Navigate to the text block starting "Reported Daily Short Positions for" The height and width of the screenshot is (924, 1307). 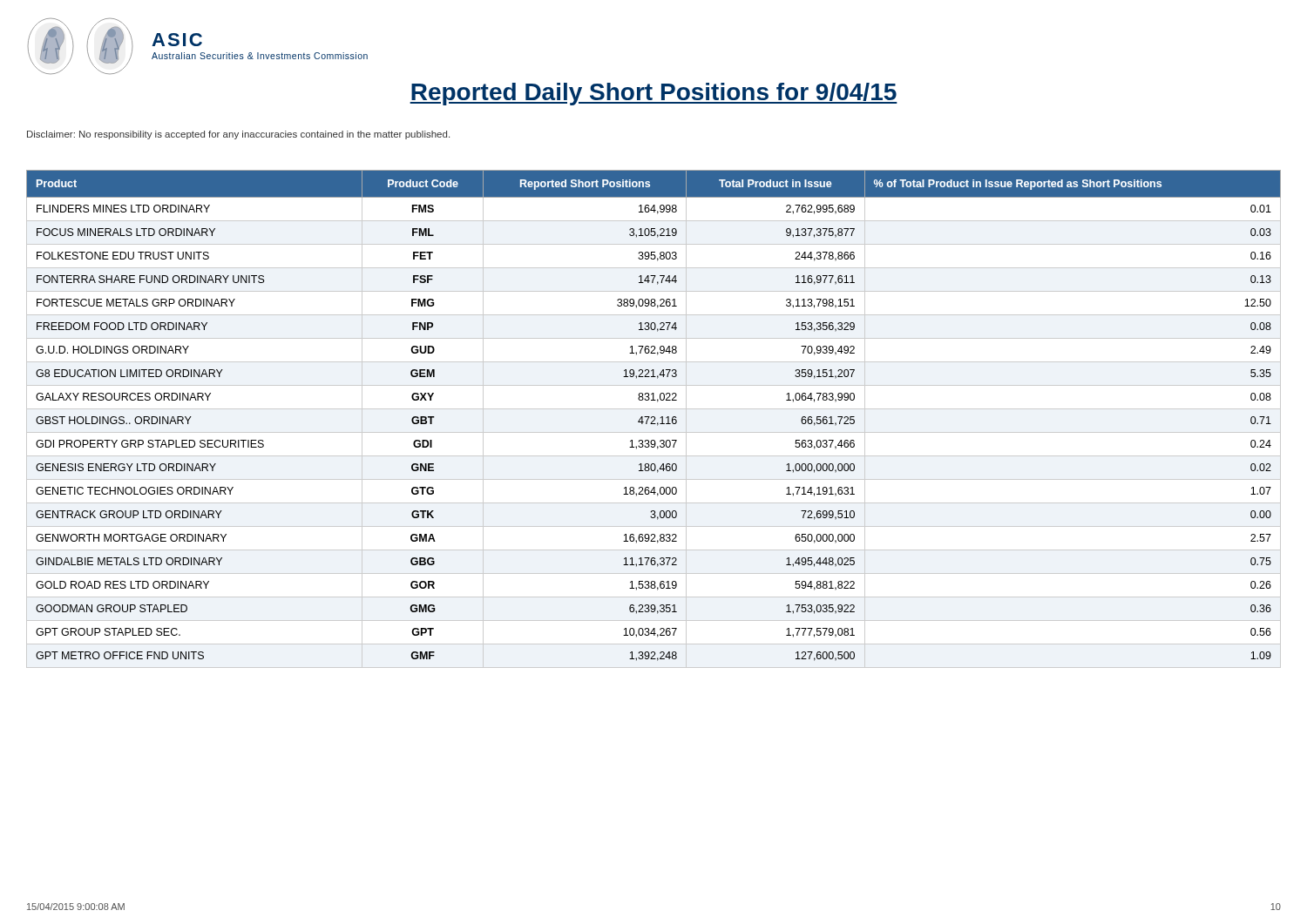coord(654,92)
